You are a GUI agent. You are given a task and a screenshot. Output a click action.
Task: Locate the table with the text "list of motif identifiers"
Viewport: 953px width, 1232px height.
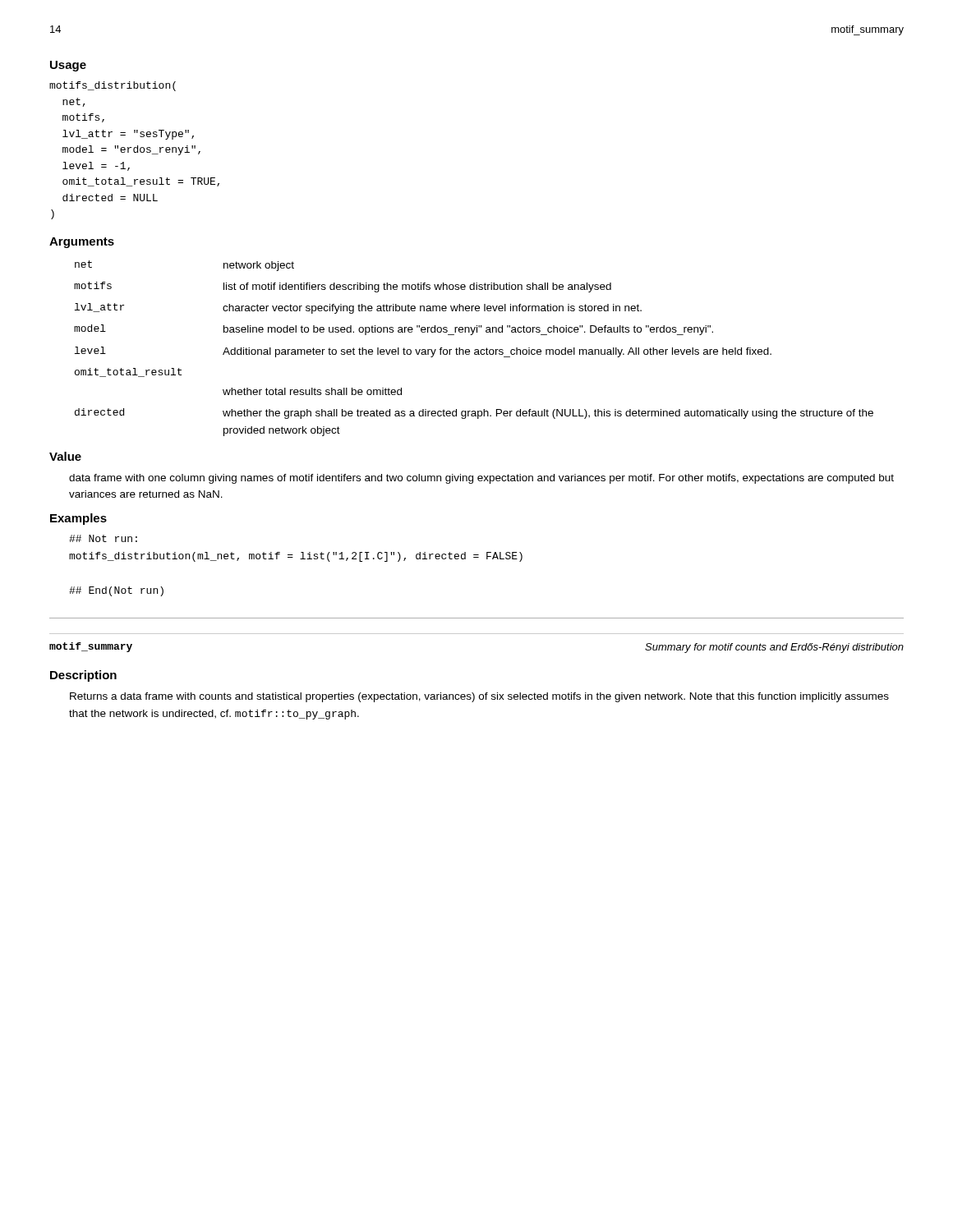click(x=476, y=347)
